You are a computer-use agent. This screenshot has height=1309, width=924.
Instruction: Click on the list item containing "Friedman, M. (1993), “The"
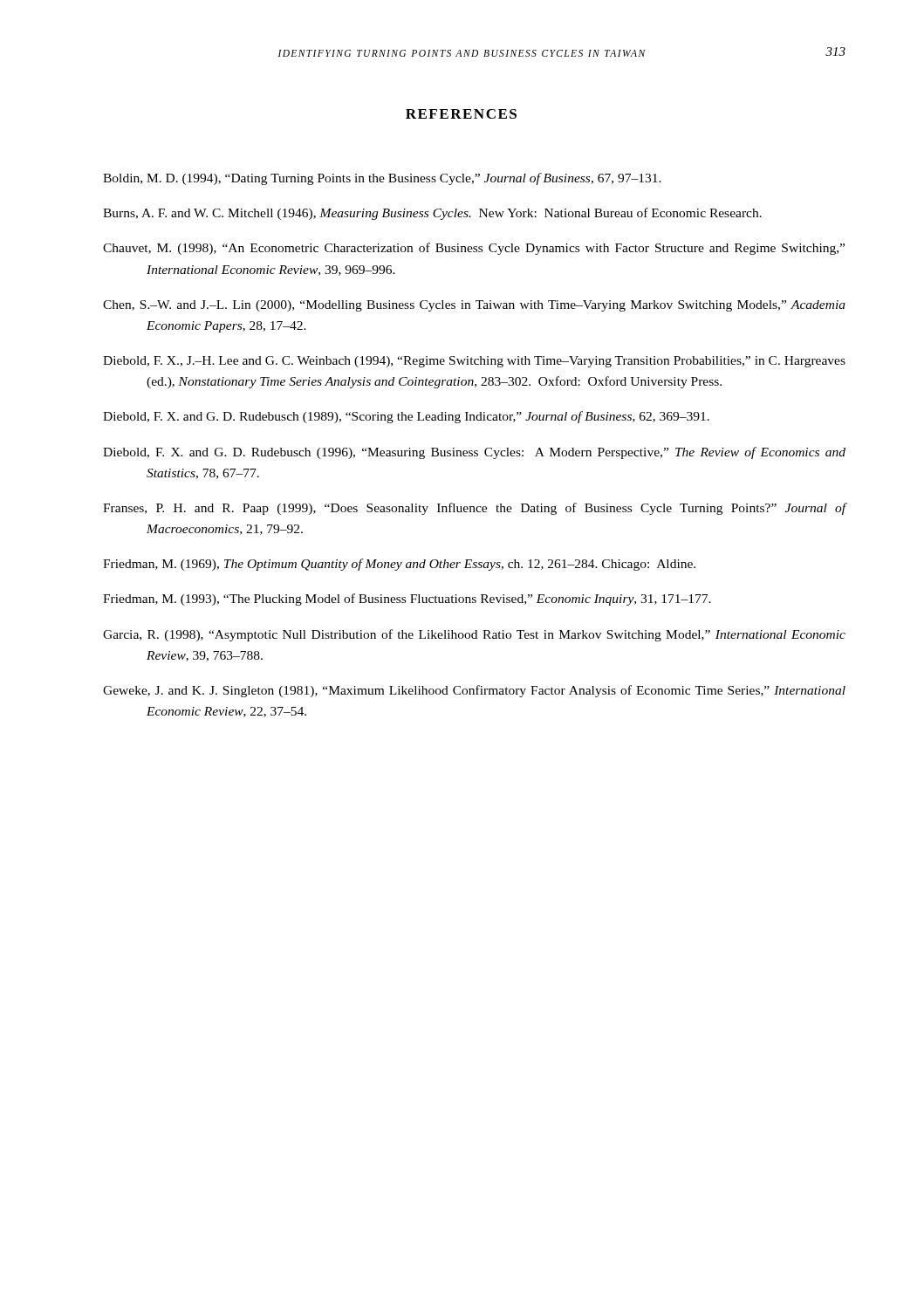pyautogui.click(x=407, y=599)
